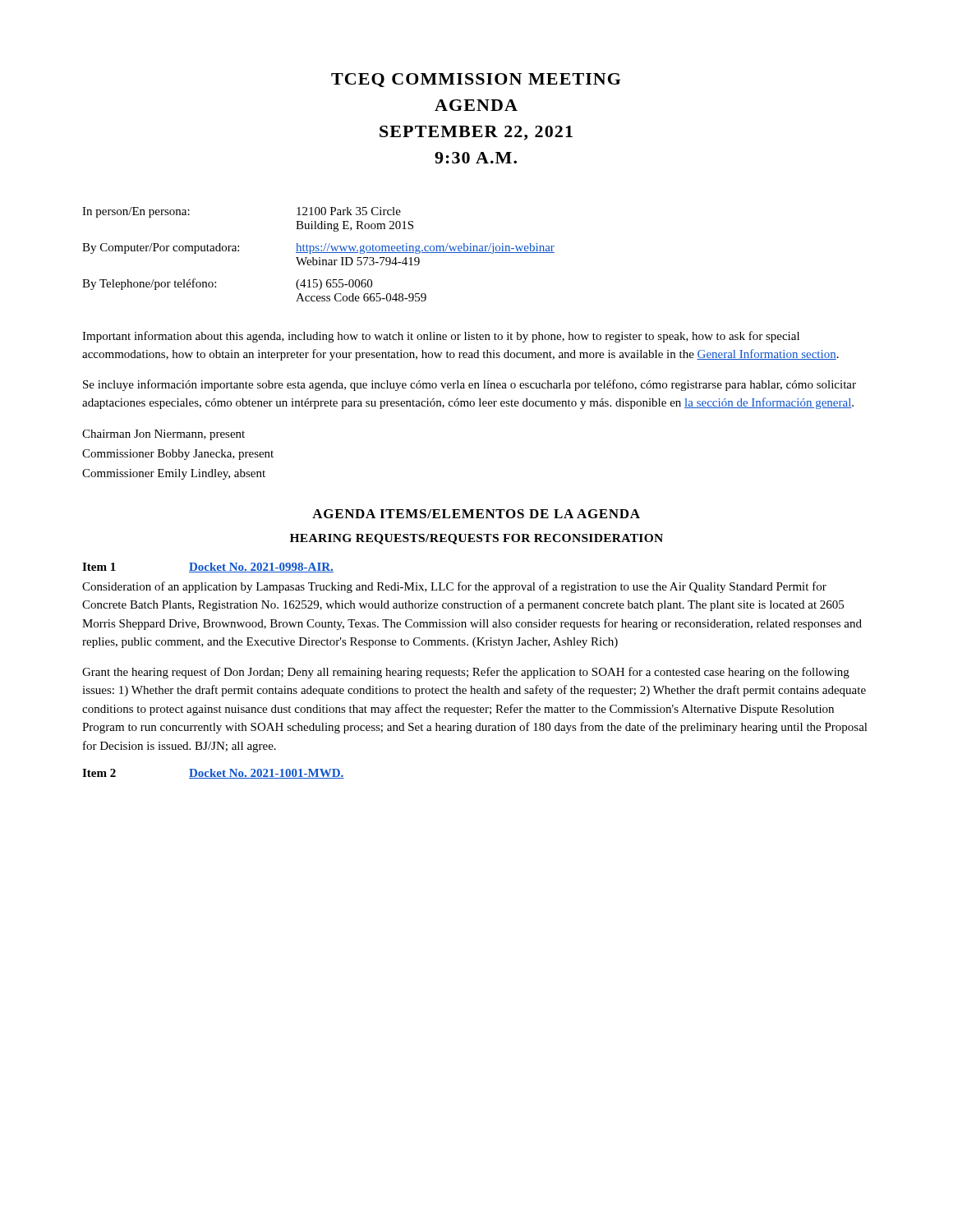Find the element starting "Item 2 Docket"

click(213, 773)
